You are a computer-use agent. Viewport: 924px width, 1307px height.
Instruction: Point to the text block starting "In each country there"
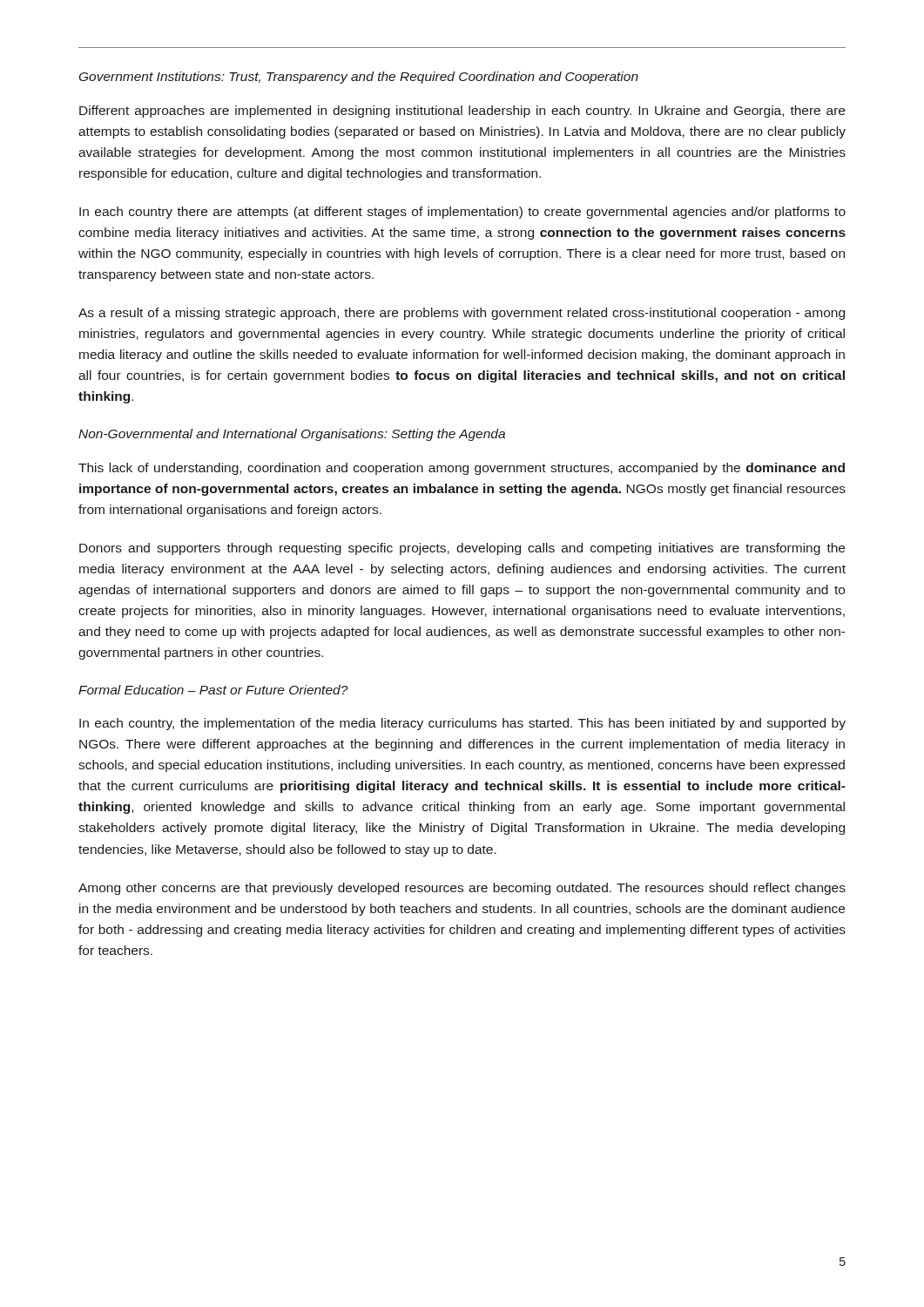coord(462,242)
